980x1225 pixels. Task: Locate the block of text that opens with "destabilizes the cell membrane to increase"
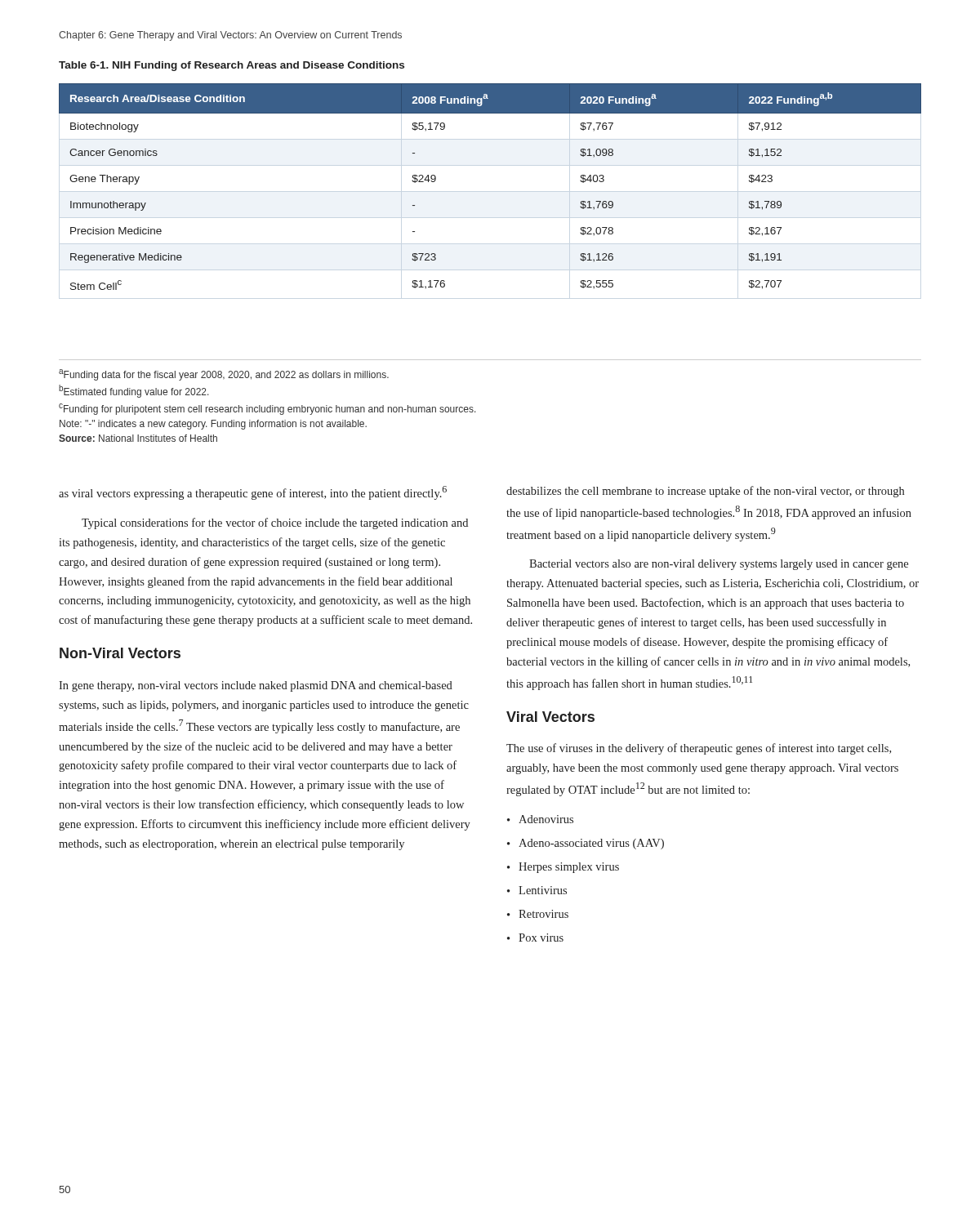[x=714, y=588]
